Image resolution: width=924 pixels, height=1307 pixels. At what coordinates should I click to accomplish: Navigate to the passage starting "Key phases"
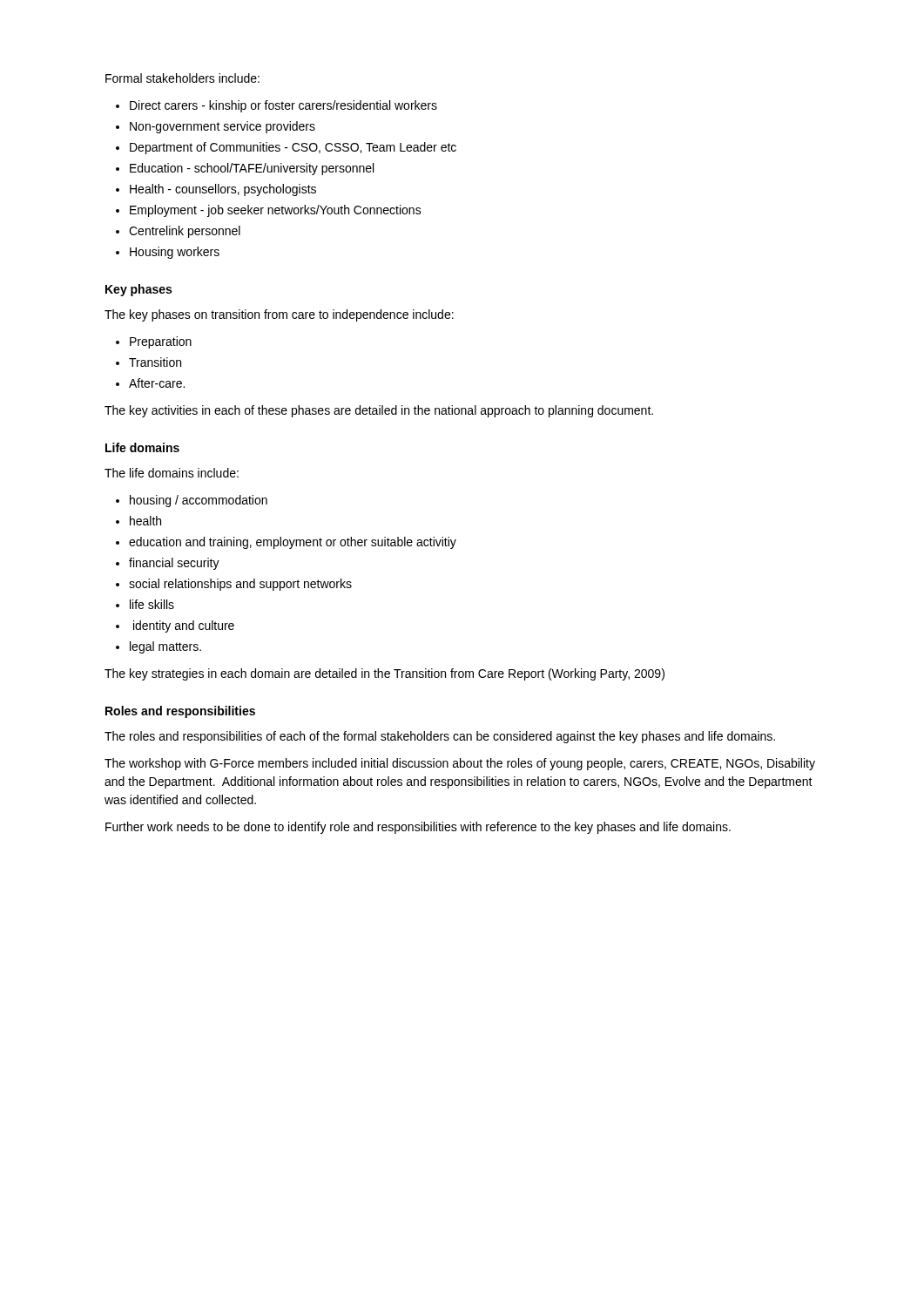(138, 289)
